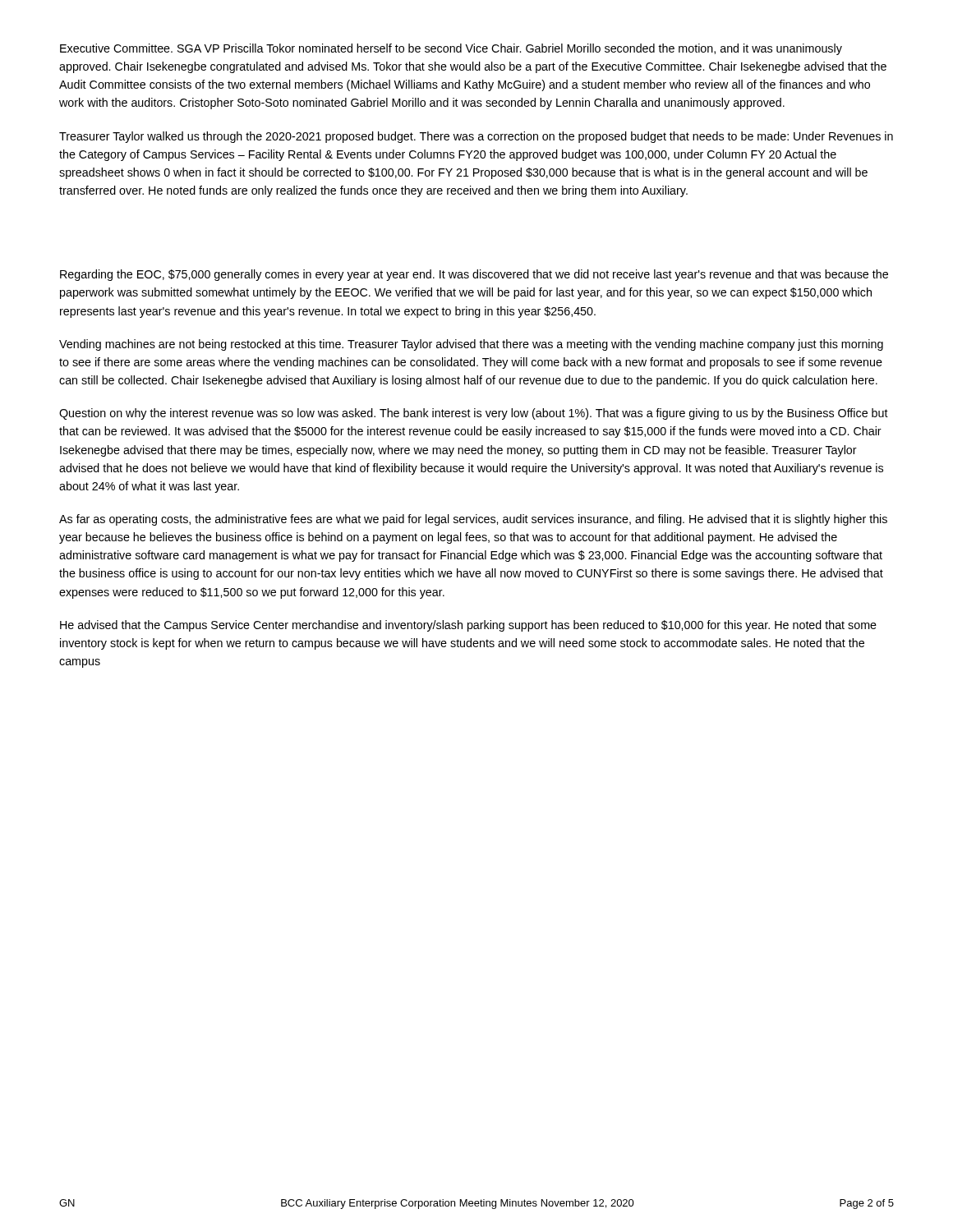
Task: Point to the region starting "Treasurer Taylor walked us through the 2020-2021 proposed"
Action: pyautogui.click(x=476, y=163)
